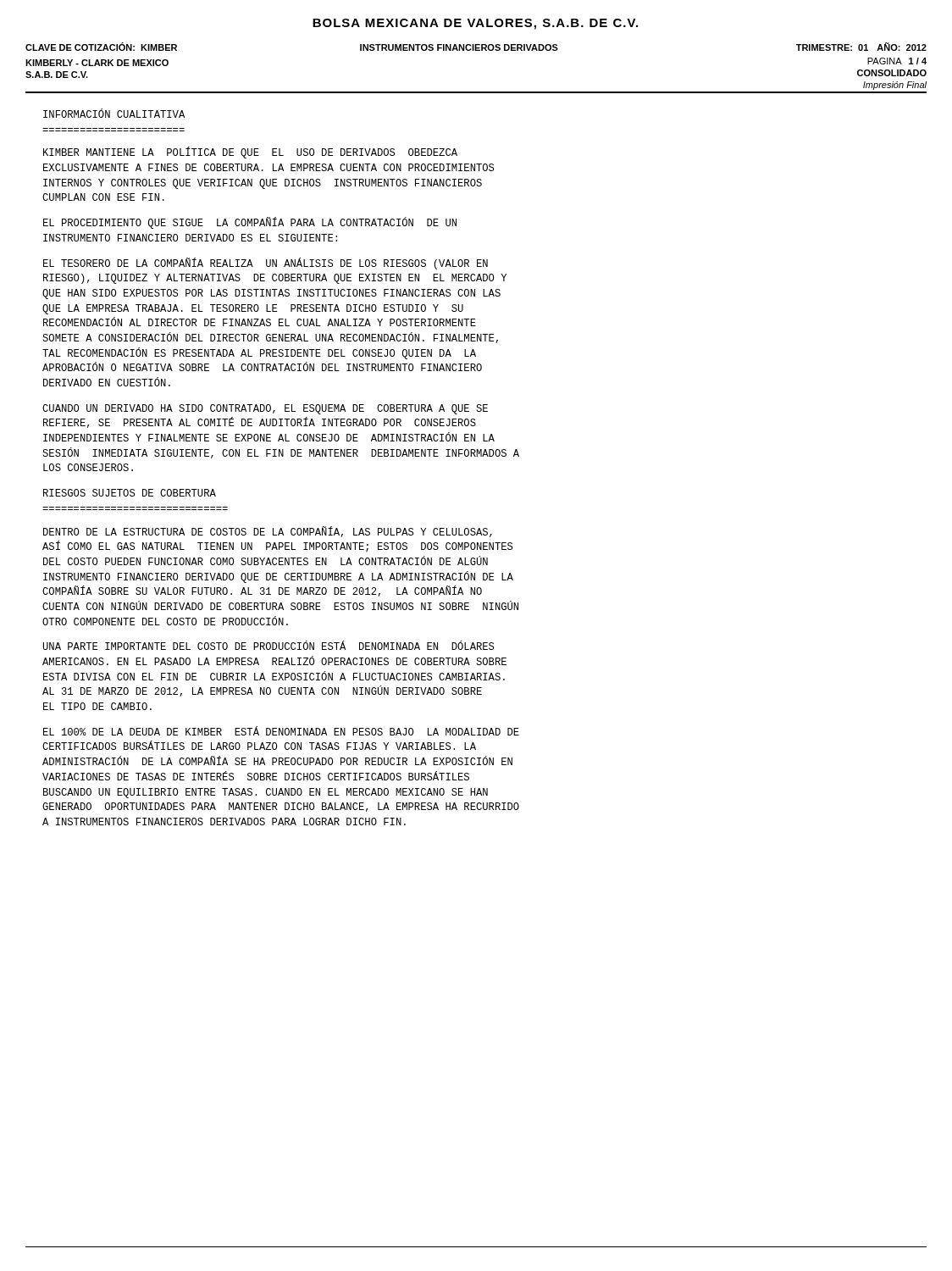The image size is (952, 1271).
Task: Find the text block with the text "UNA PARTE IMPORTANTE DEL COSTO DE PRODUCCIÓN"
Action: (275, 678)
